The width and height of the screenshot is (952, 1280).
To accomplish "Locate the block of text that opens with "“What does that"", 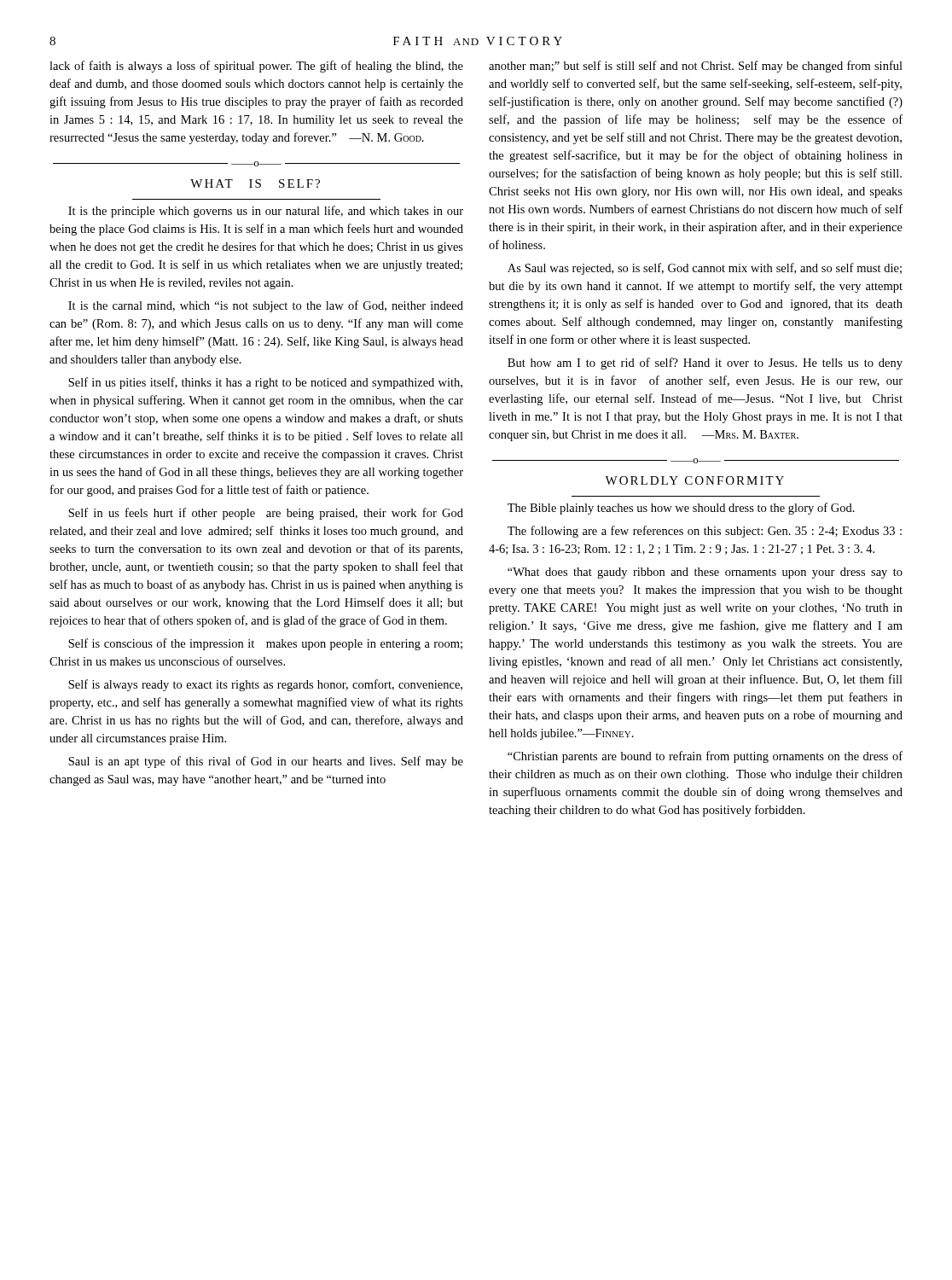I will (696, 652).
